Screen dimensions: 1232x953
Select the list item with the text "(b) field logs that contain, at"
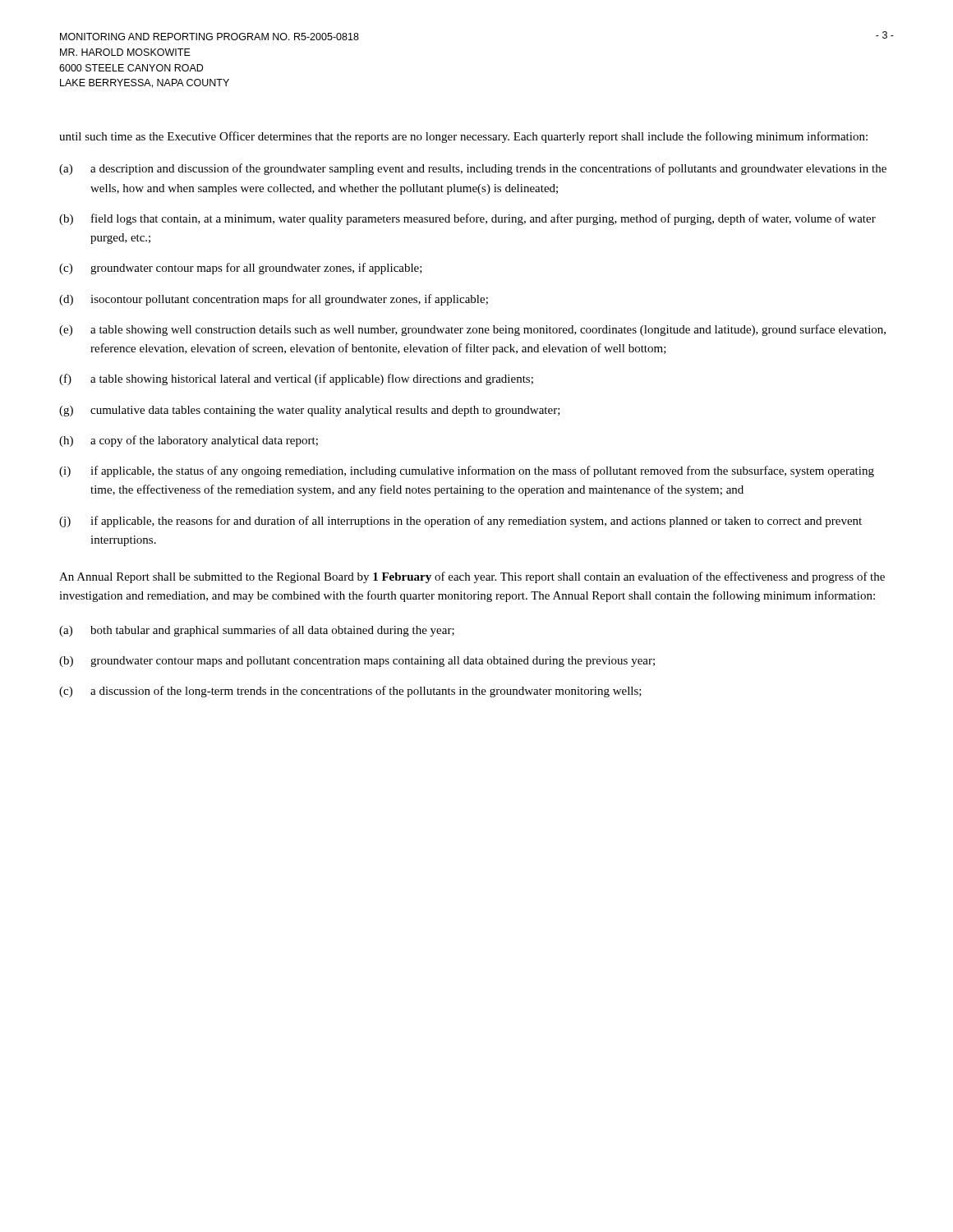[x=476, y=228]
